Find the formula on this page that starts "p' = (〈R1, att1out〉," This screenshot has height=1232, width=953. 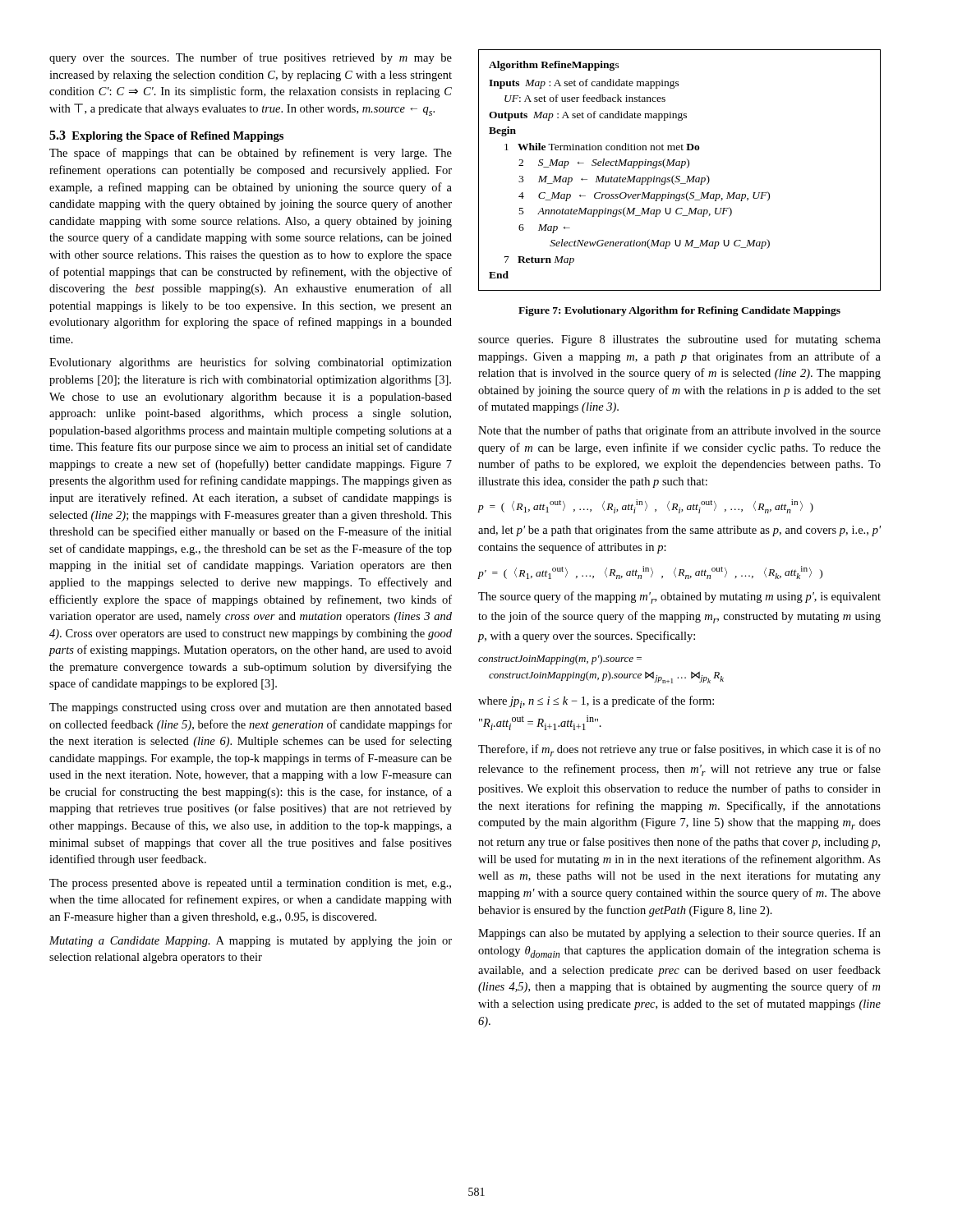(x=651, y=572)
